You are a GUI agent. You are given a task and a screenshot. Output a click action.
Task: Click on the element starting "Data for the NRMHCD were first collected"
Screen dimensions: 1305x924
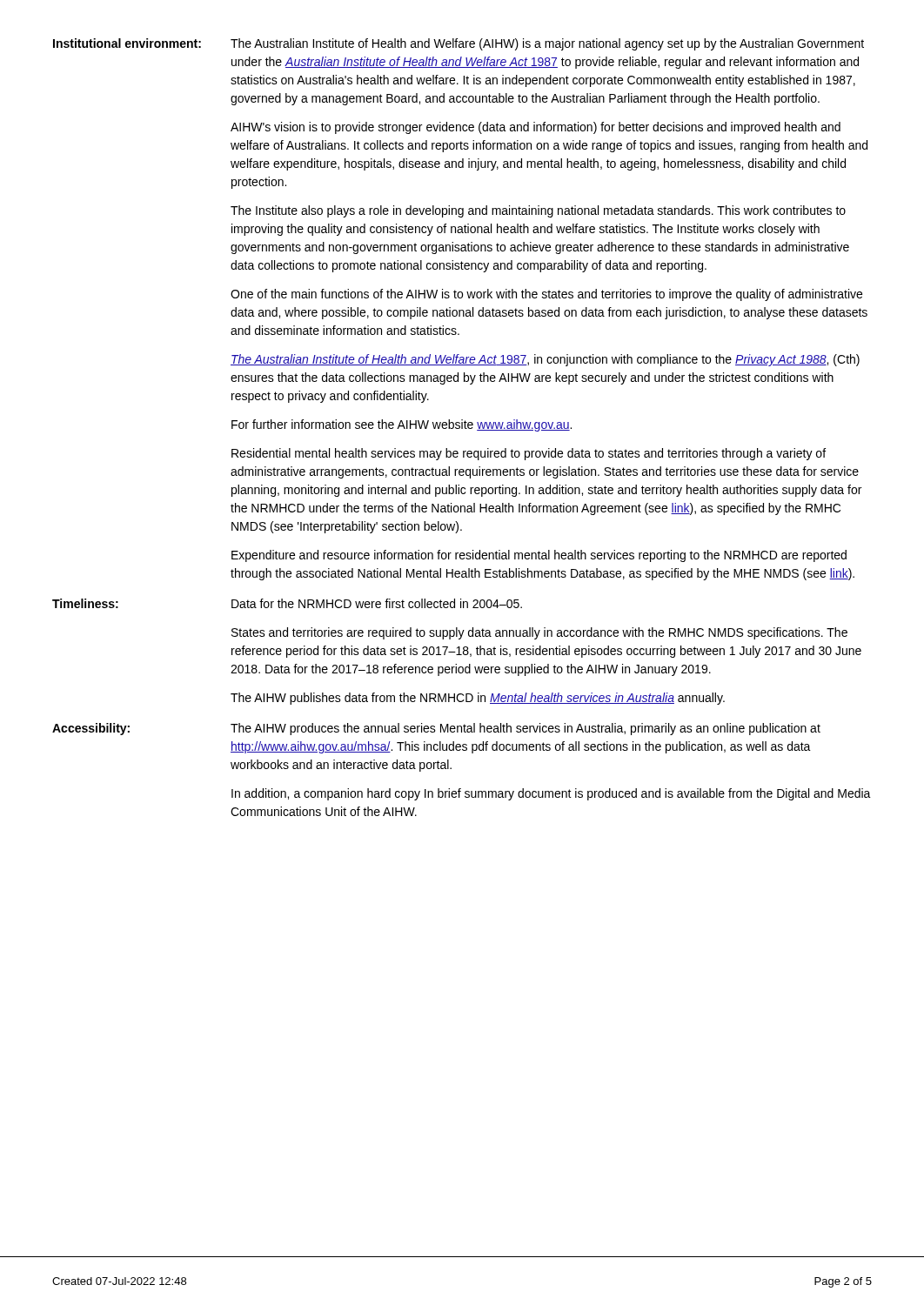pos(551,651)
